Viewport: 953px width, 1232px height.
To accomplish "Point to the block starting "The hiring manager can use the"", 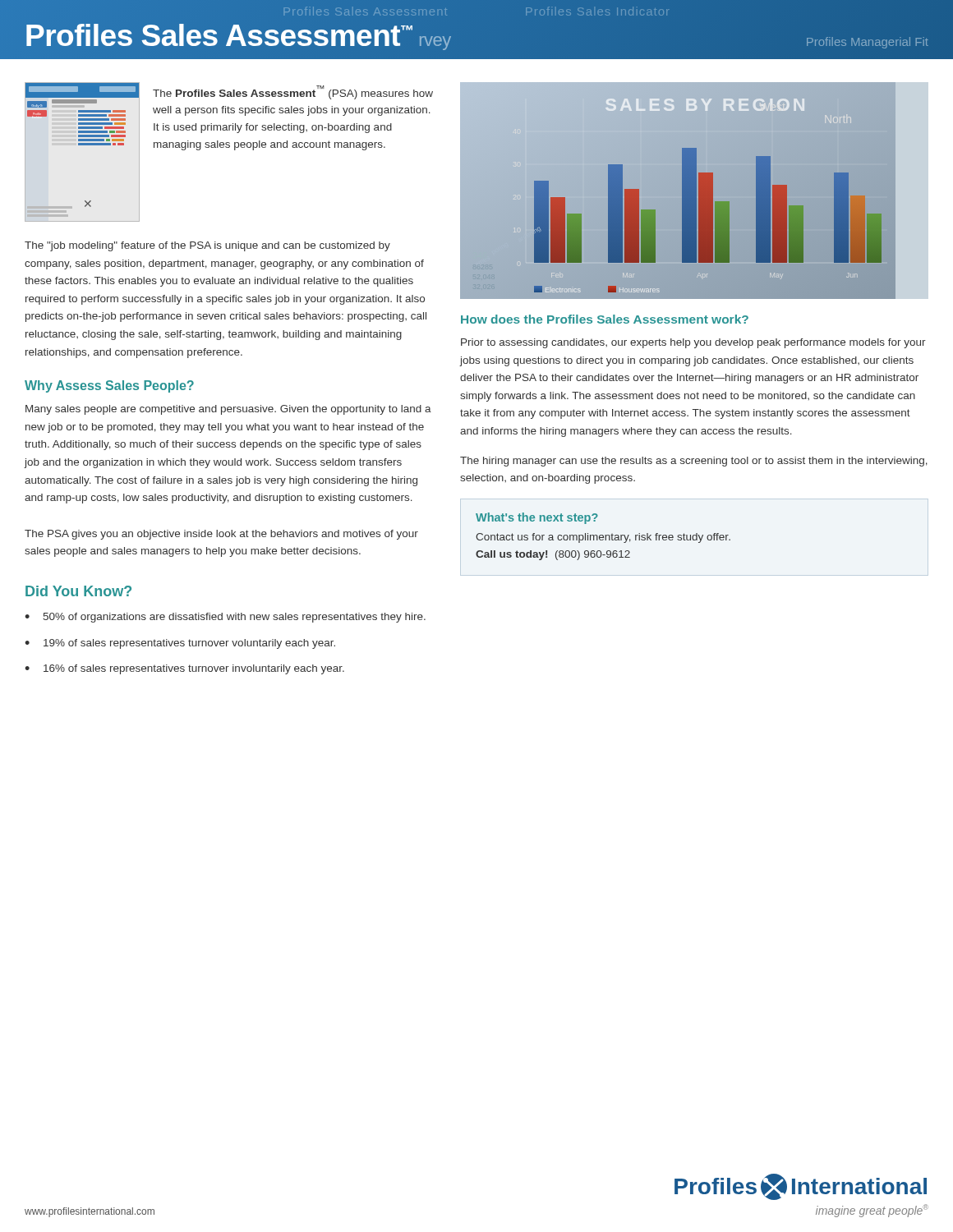I will pyautogui.click(x=694, y=469).
